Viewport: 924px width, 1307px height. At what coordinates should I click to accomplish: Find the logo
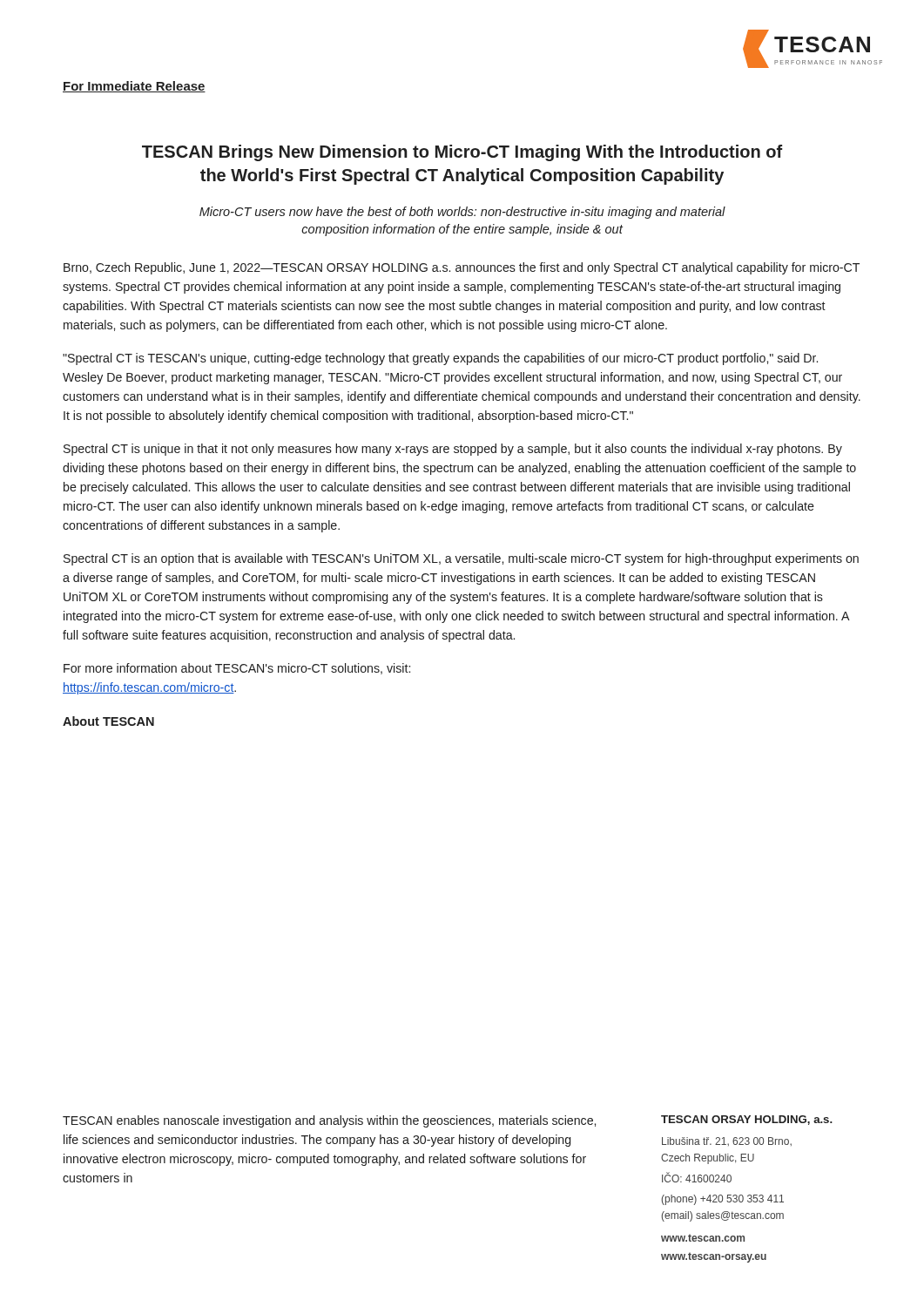click(x=813, y=50)
